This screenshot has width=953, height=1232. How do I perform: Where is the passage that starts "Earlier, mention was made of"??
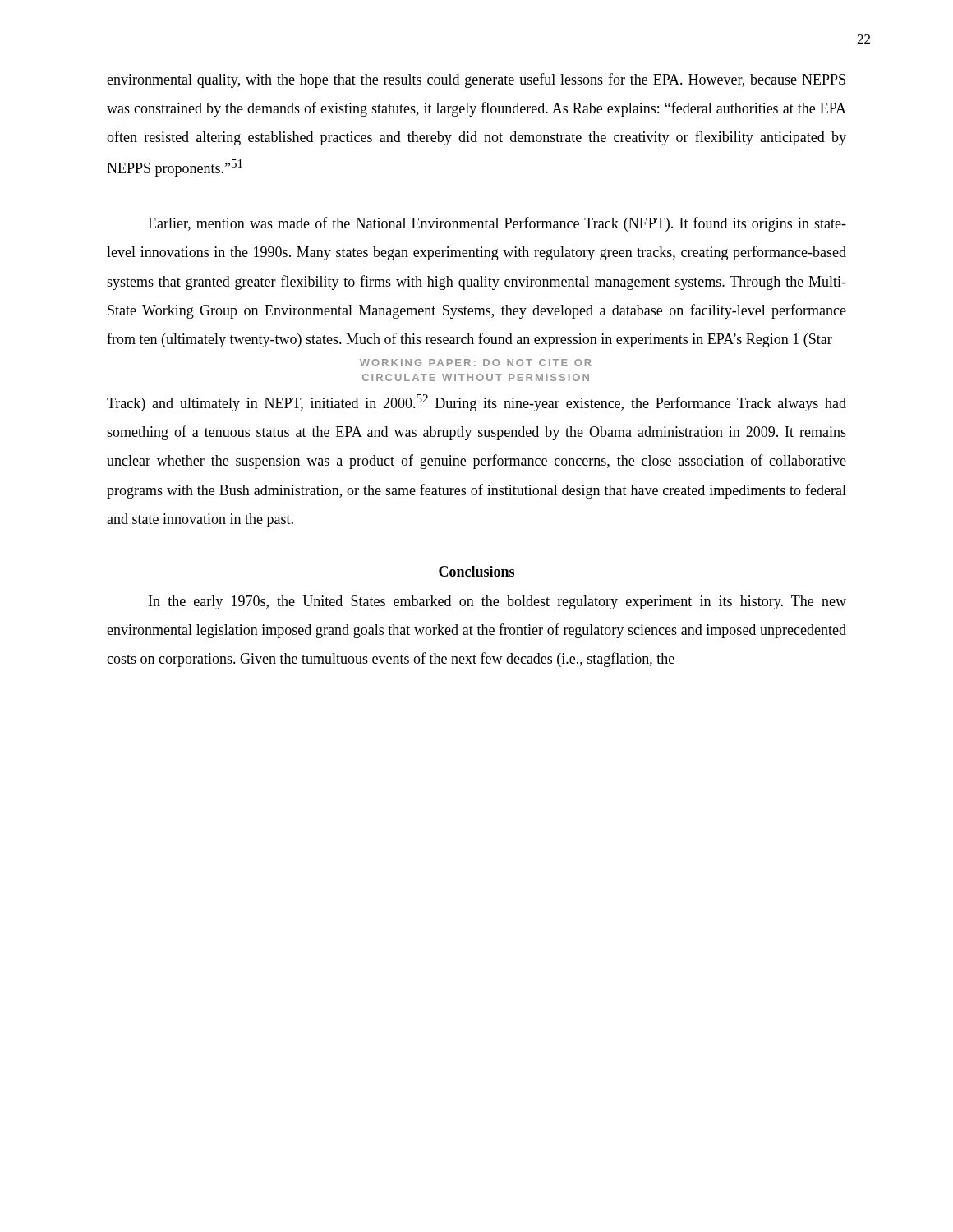point(476,371)
